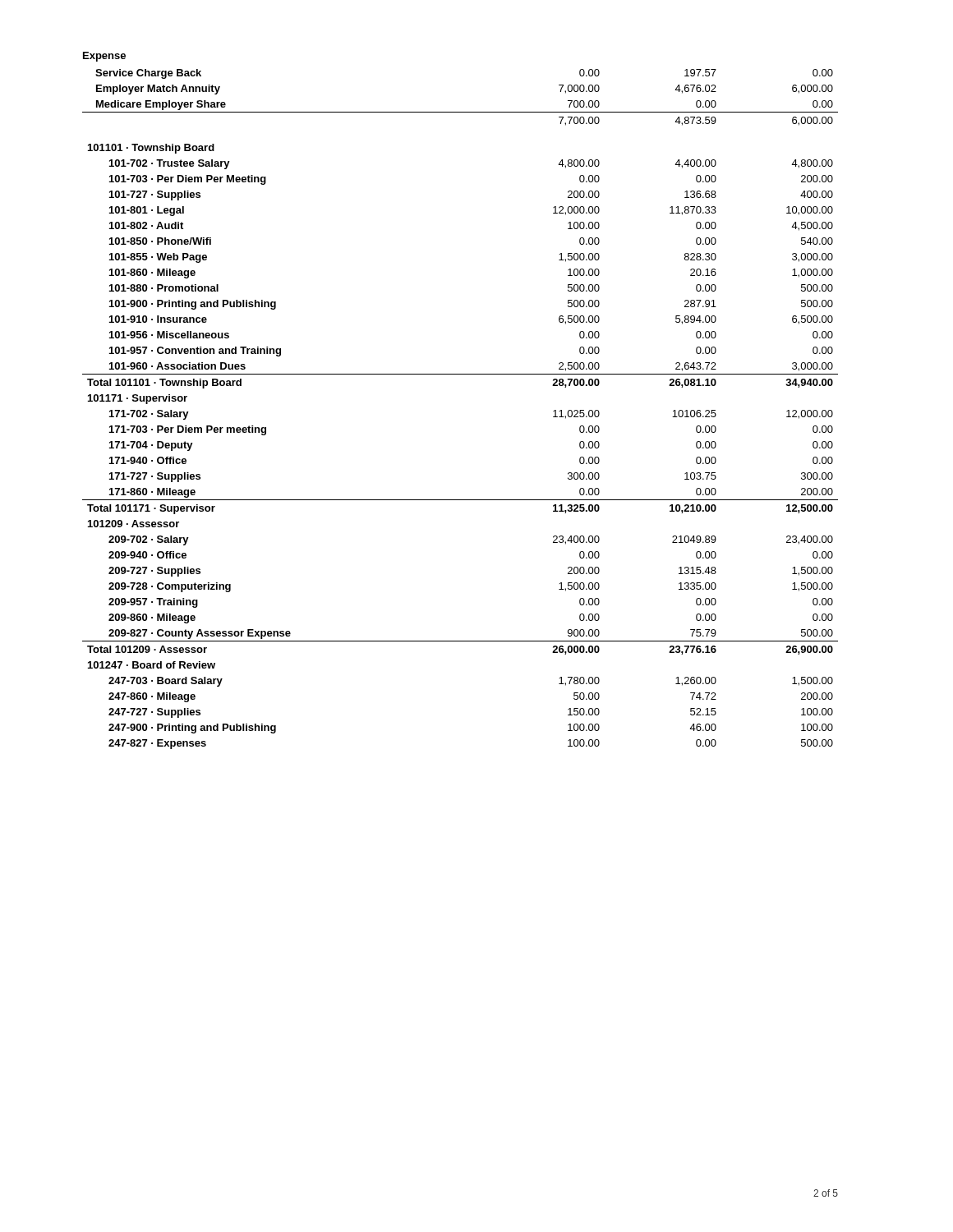Click a table
953x1232 pixels.
(460, 408)
